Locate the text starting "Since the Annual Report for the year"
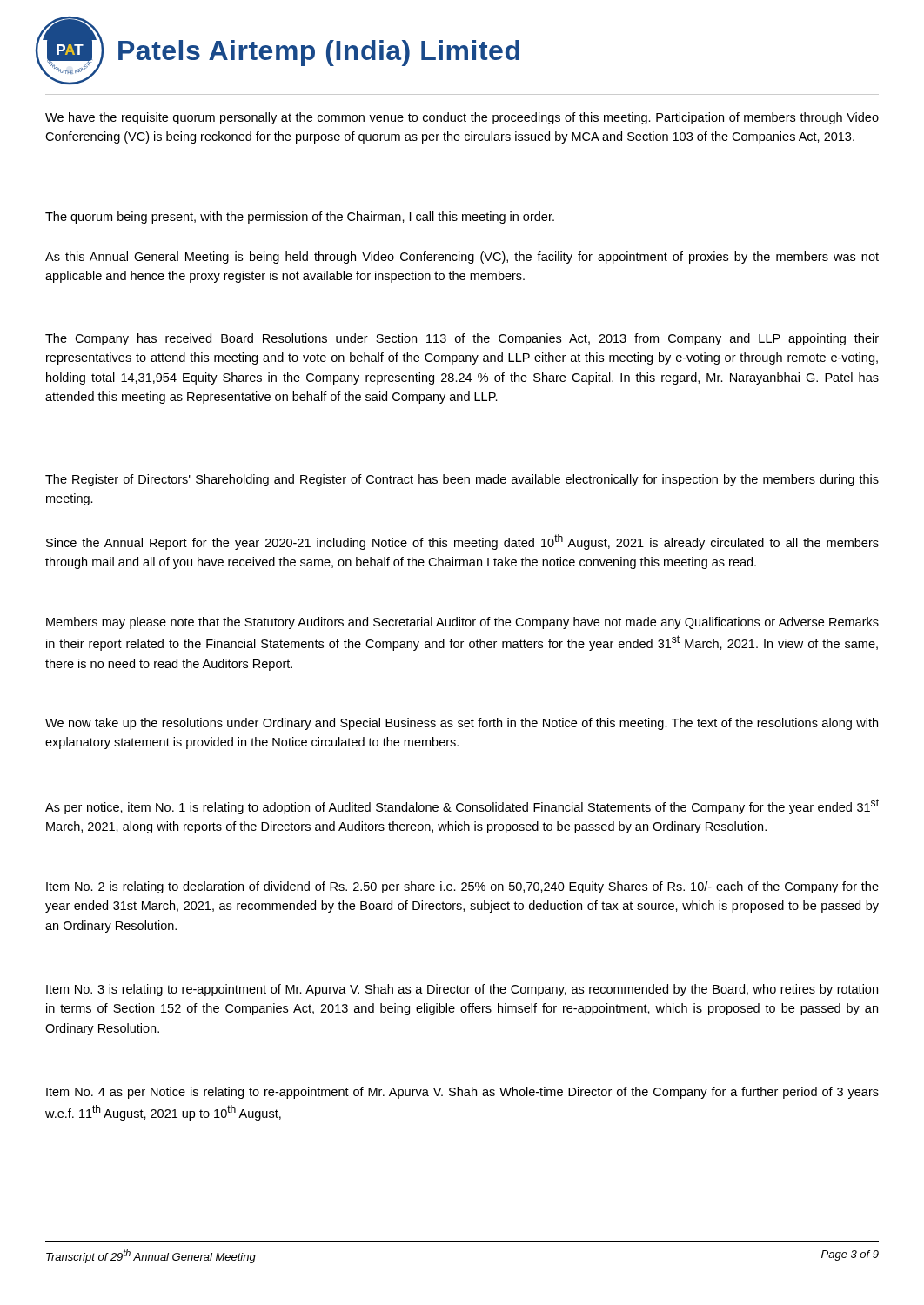 click(462, 551)
